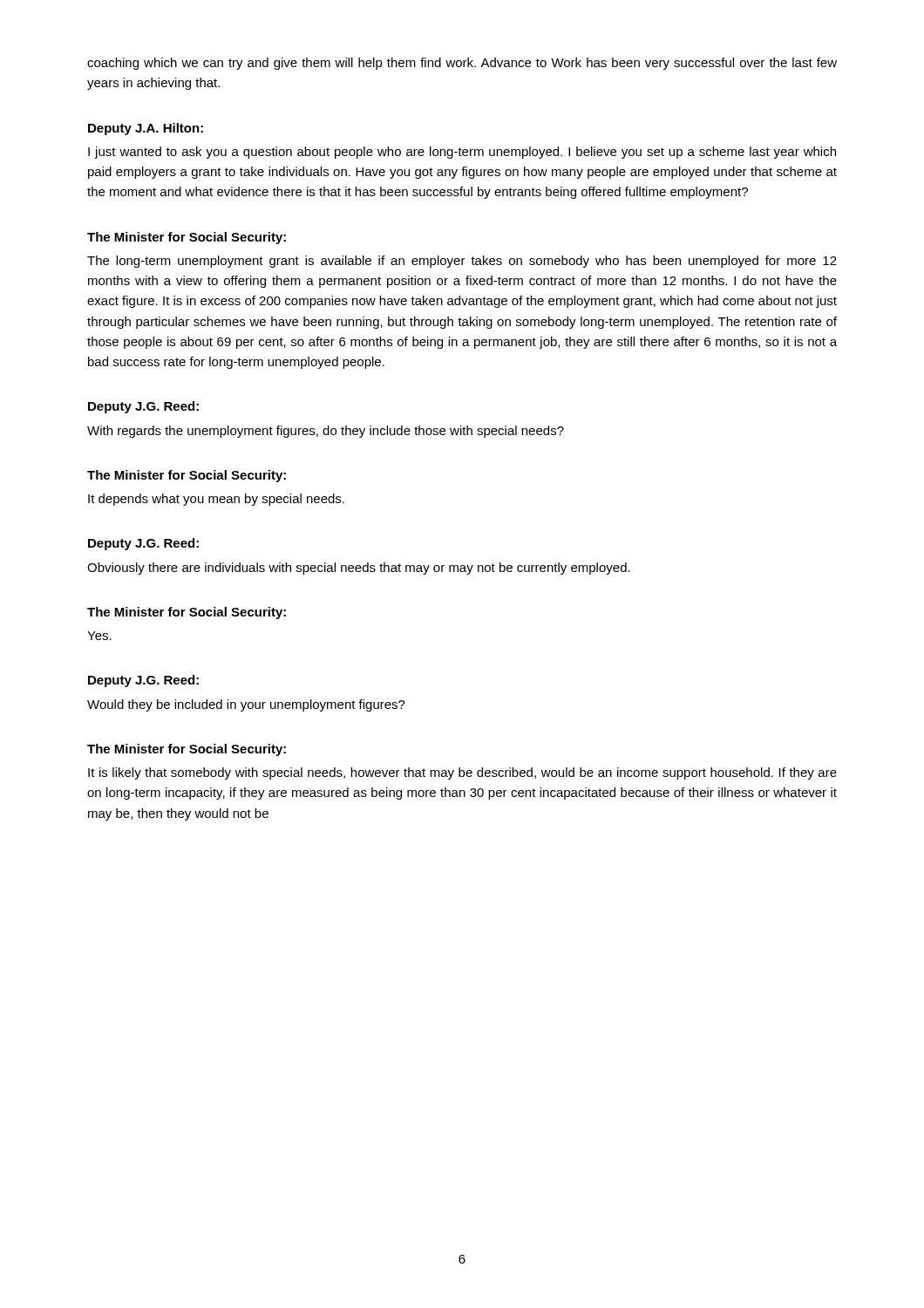924x1308 pixels.
Task: Locate the text starting "It is likely"
Action: tap(462, 792)
